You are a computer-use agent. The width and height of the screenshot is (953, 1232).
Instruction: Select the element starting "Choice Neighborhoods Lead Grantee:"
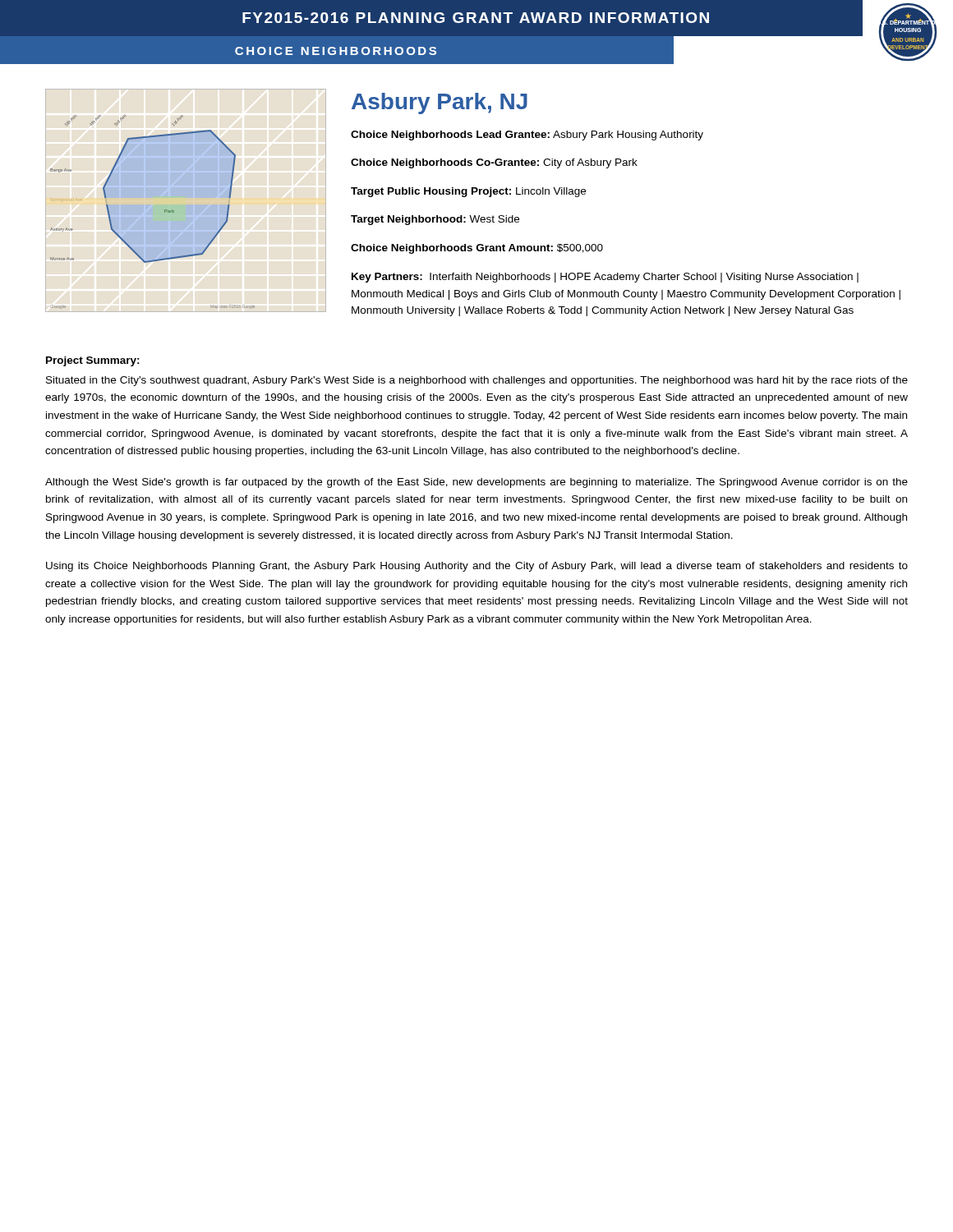[527, 136]
